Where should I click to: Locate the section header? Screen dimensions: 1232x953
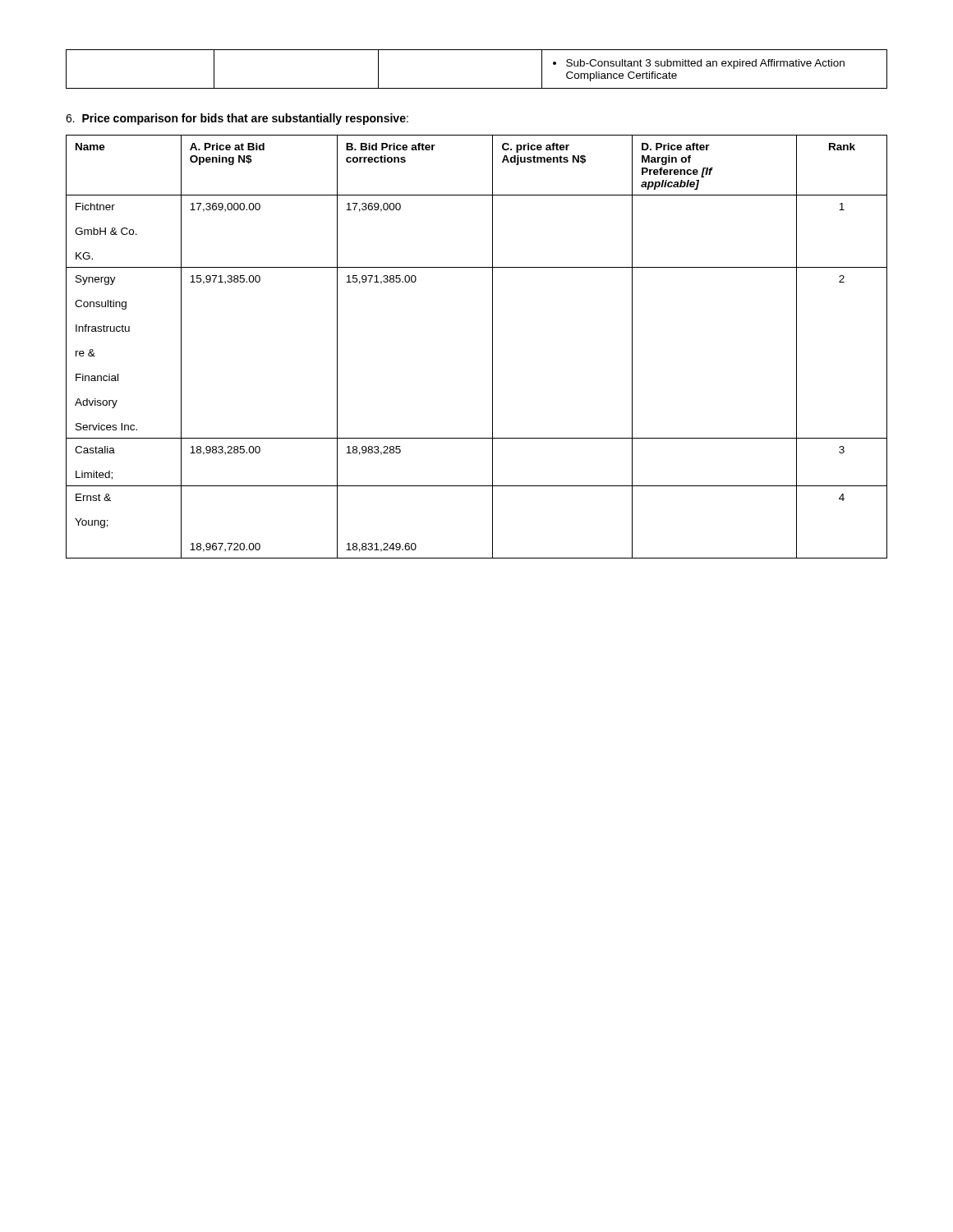[x=237, y=118]
